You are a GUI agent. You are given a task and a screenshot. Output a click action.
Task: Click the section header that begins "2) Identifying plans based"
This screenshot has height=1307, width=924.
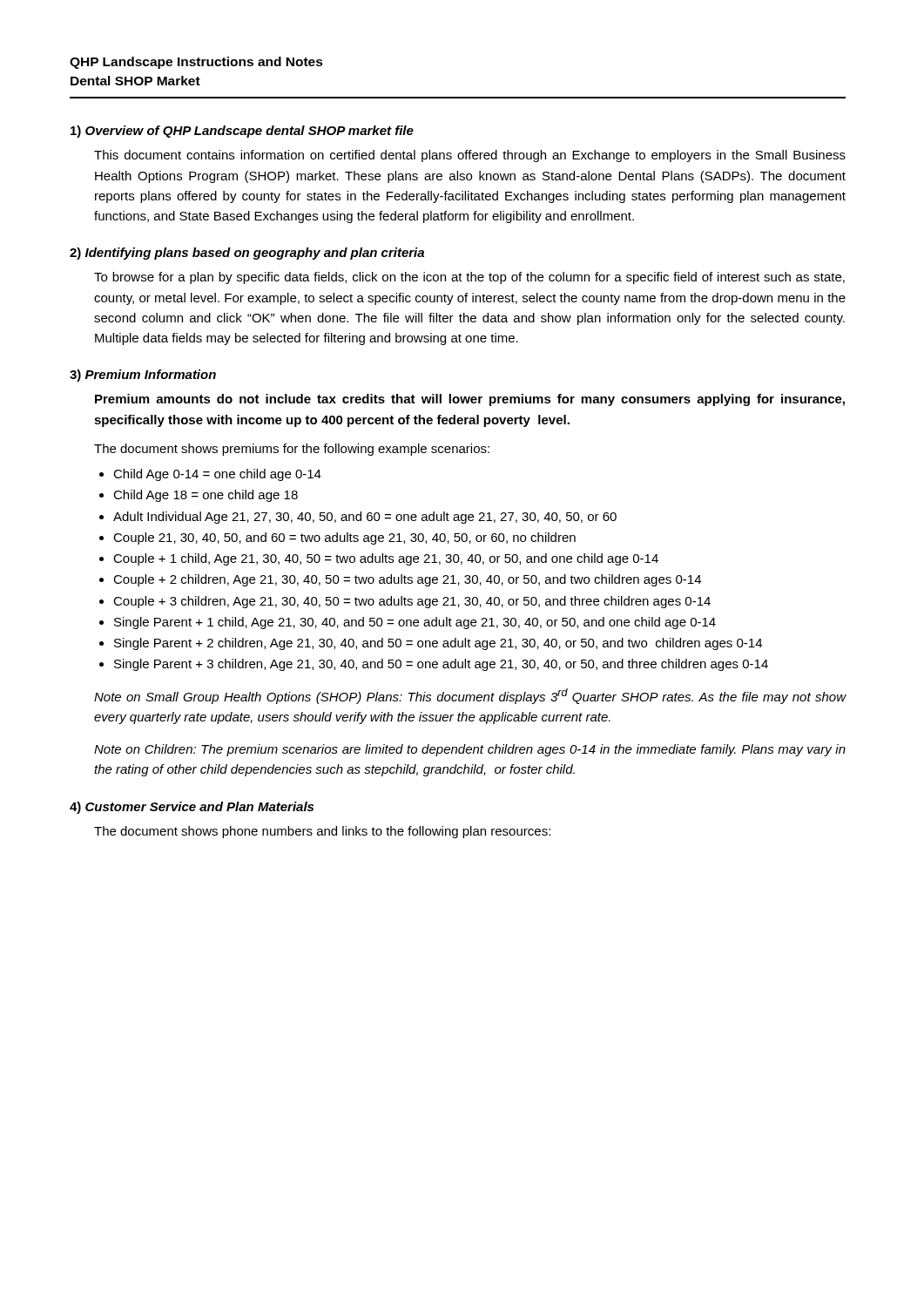pos(247,253)
